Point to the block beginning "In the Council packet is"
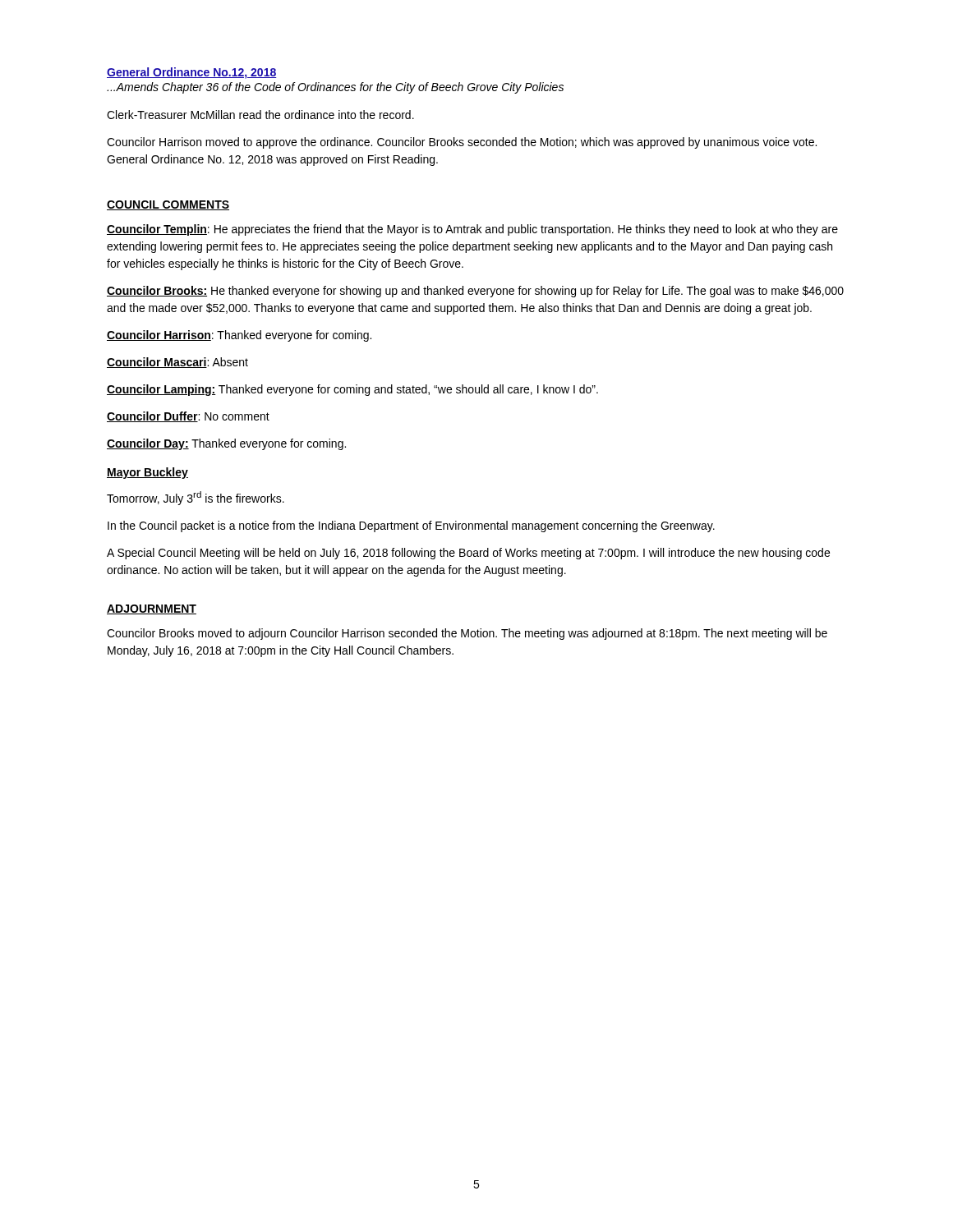The height and width of the screenshot is (1232, 953). click(x=411, y=525)
